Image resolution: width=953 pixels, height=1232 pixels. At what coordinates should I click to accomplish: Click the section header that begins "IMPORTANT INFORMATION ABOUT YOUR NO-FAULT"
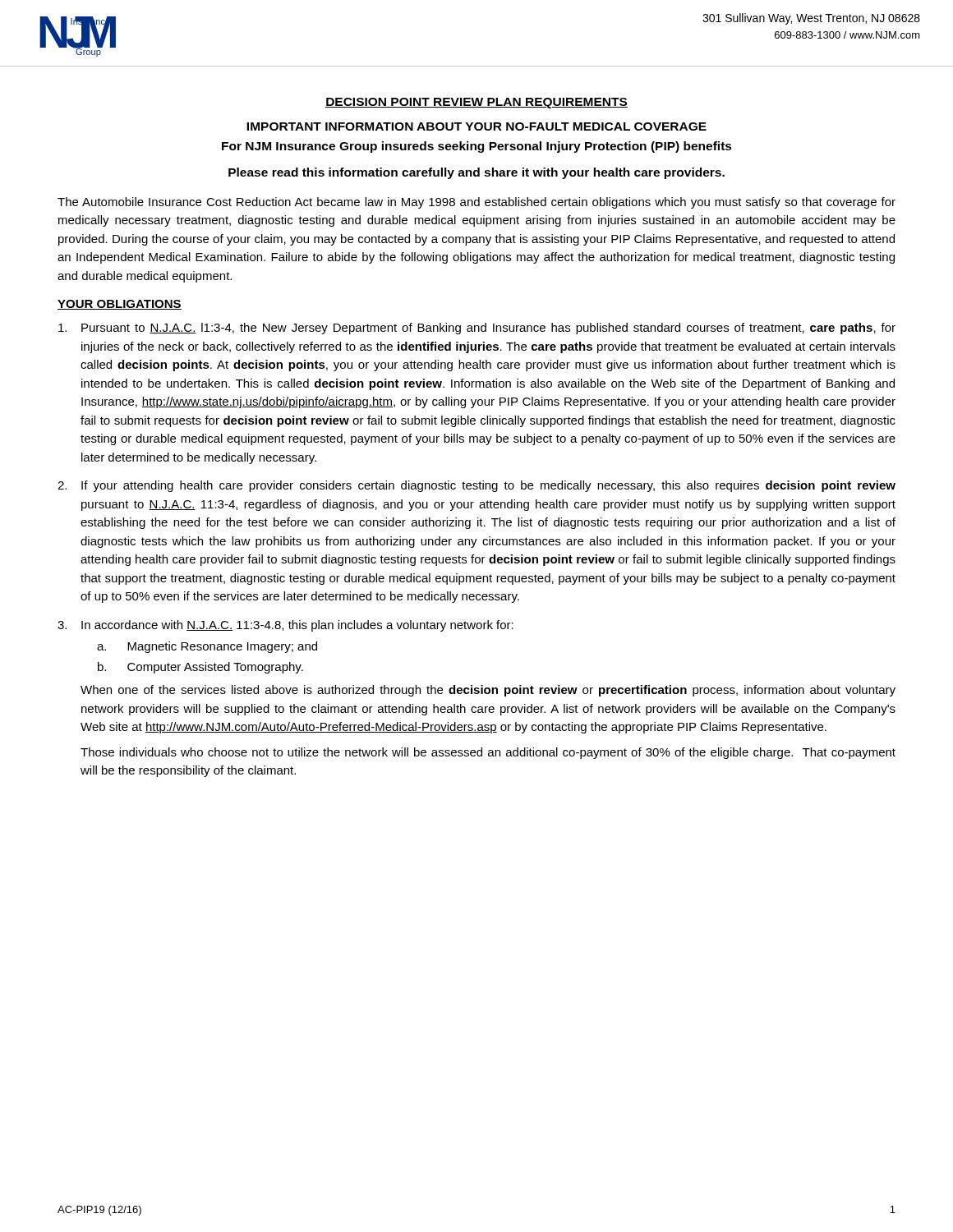(476, 135)
